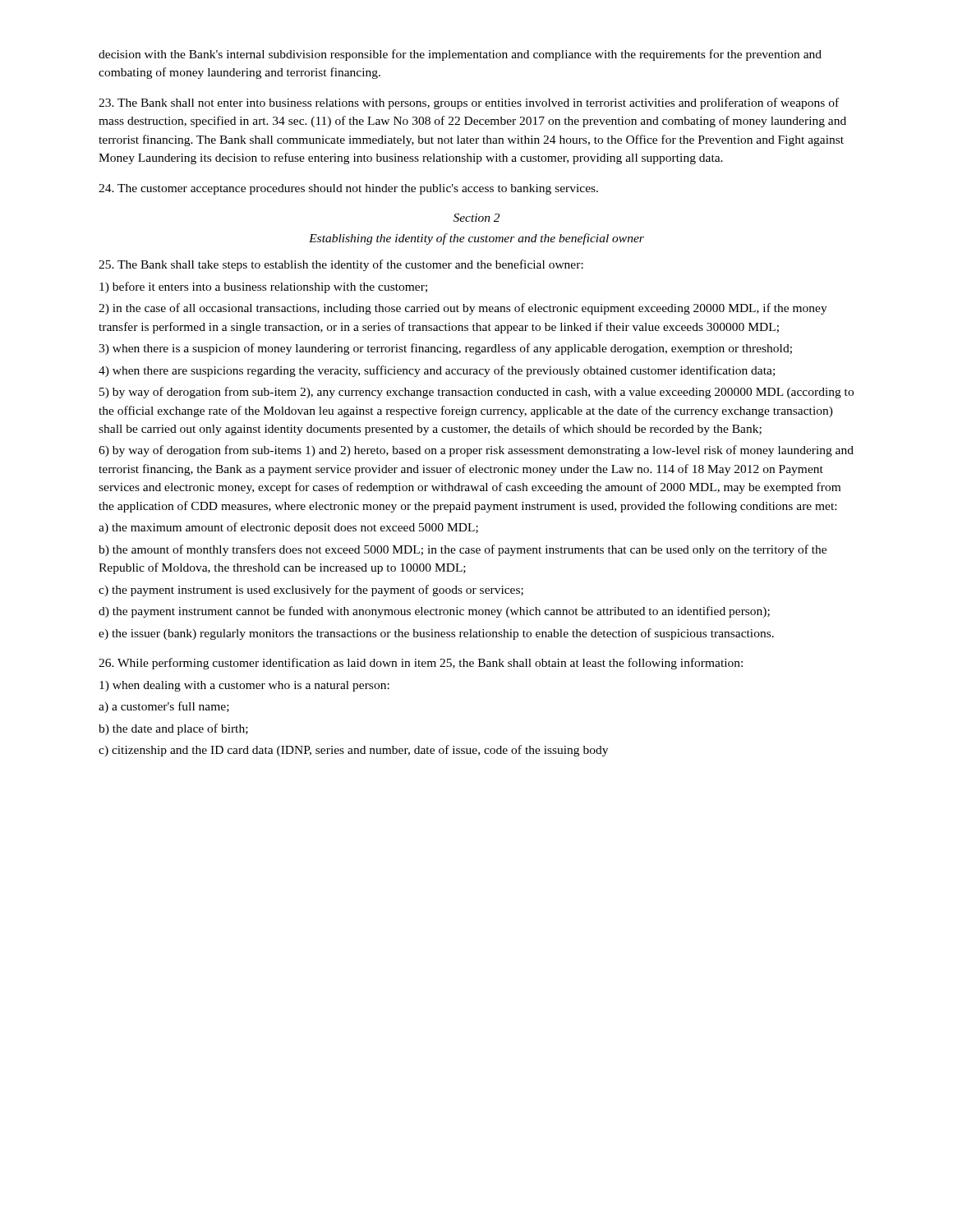Select the block starting "The customer acceptance procedures should not"
The image size is (953, 1232).
pyautogui.click(x=349, y=188)
